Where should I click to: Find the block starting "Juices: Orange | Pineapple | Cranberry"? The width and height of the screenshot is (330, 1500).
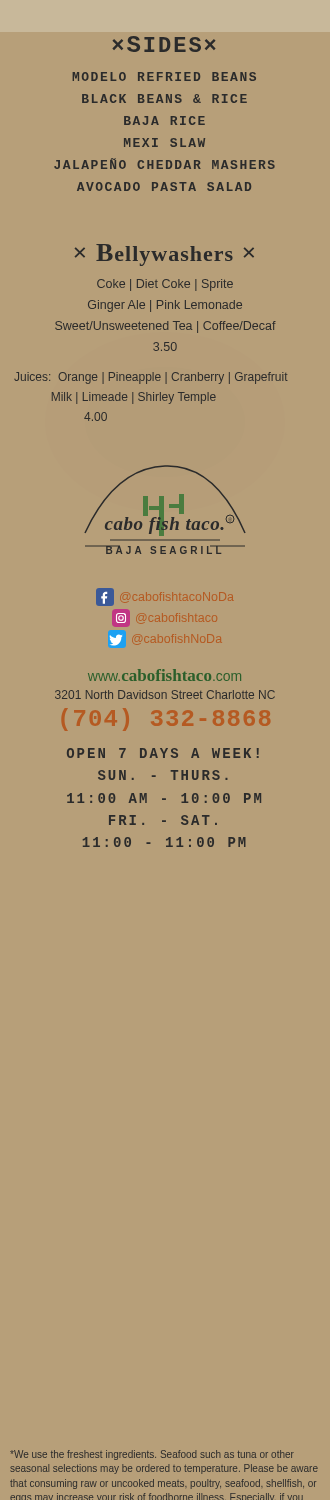(151, 397)
